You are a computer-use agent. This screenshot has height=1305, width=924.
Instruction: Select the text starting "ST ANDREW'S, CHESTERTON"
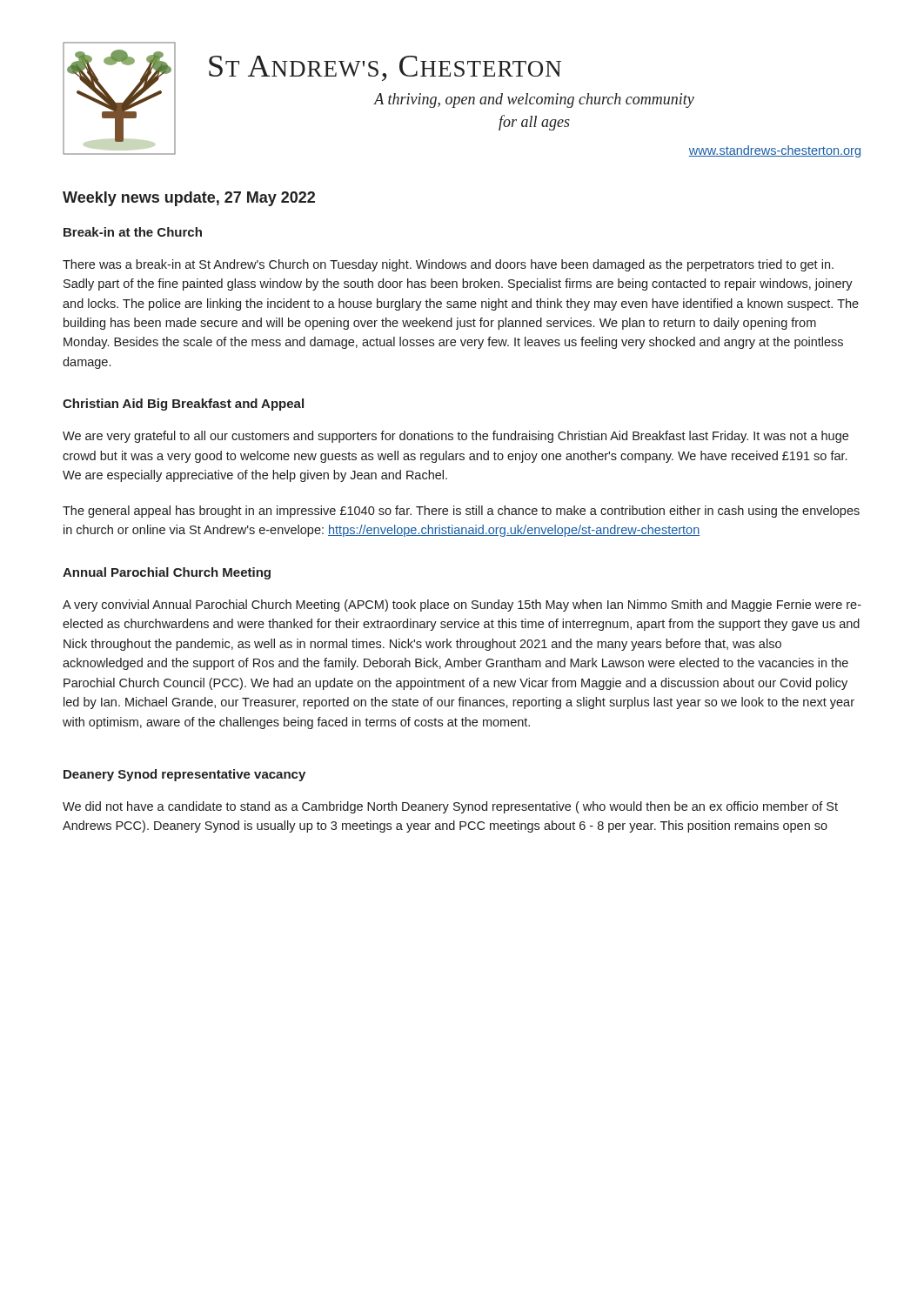534,103
